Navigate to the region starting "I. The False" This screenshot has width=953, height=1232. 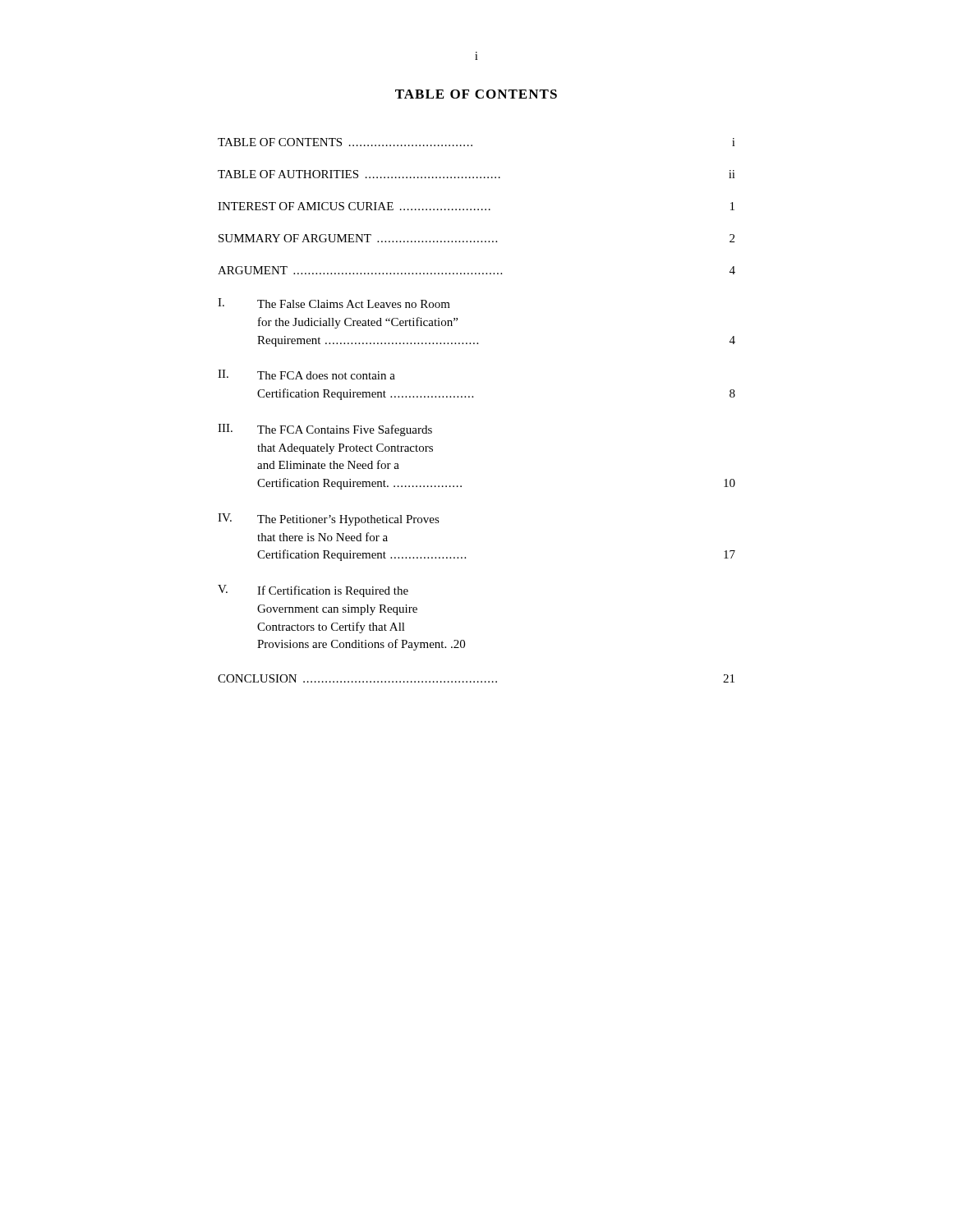click(334, 303)
